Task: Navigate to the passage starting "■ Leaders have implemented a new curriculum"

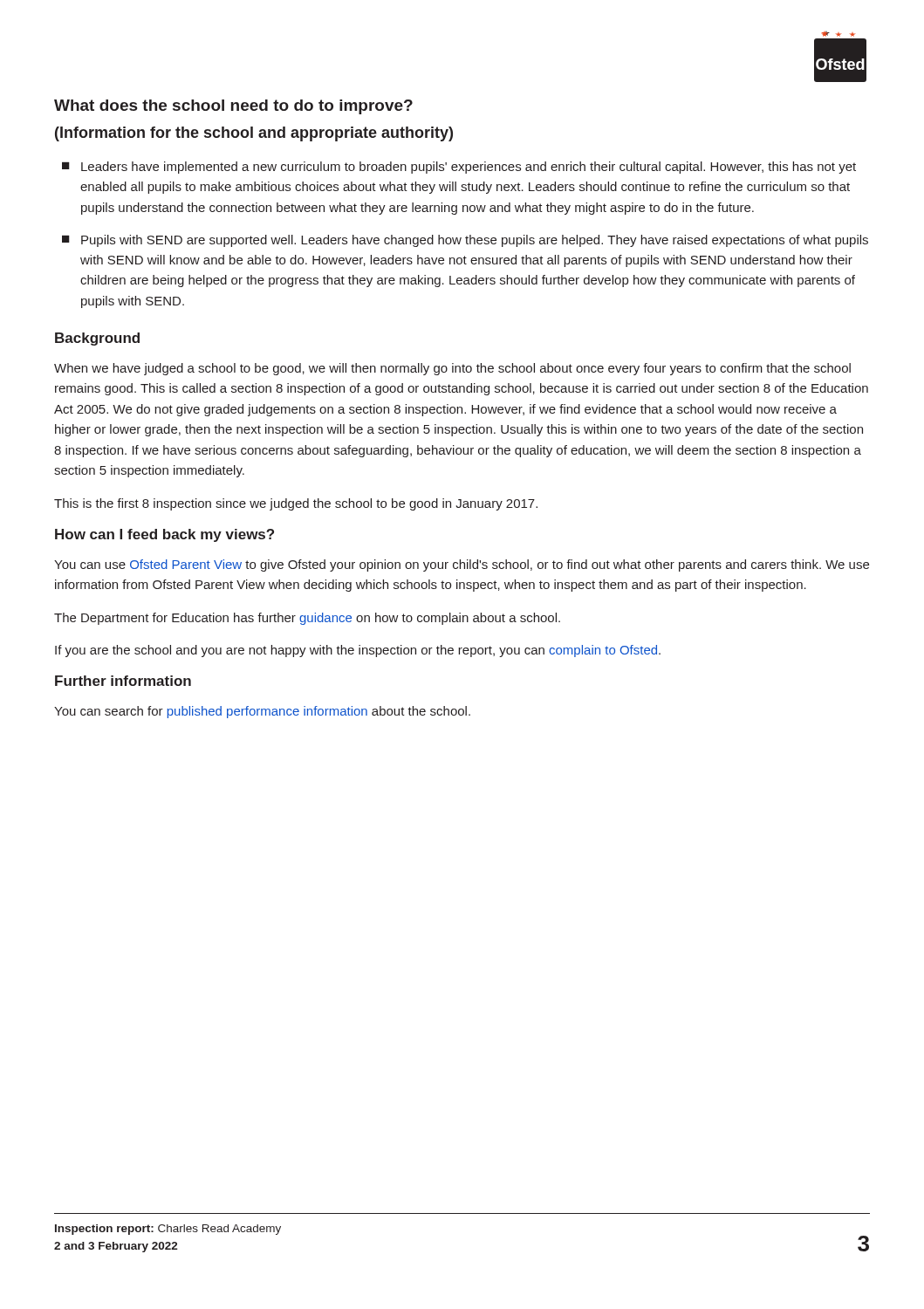Action: (466, 187)
